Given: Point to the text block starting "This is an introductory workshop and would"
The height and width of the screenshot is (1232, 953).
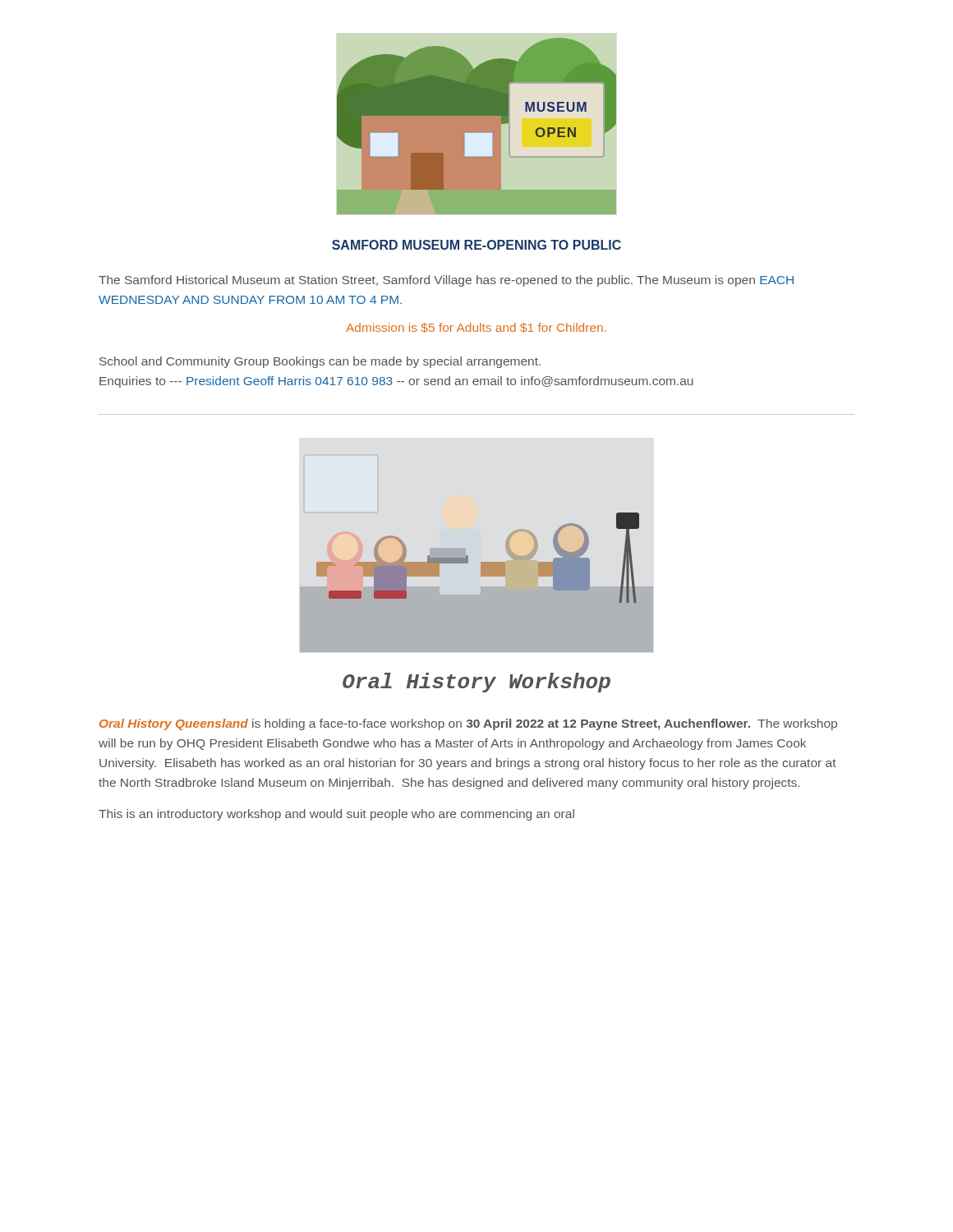Looking at the screenshot, I should (337, 814).
